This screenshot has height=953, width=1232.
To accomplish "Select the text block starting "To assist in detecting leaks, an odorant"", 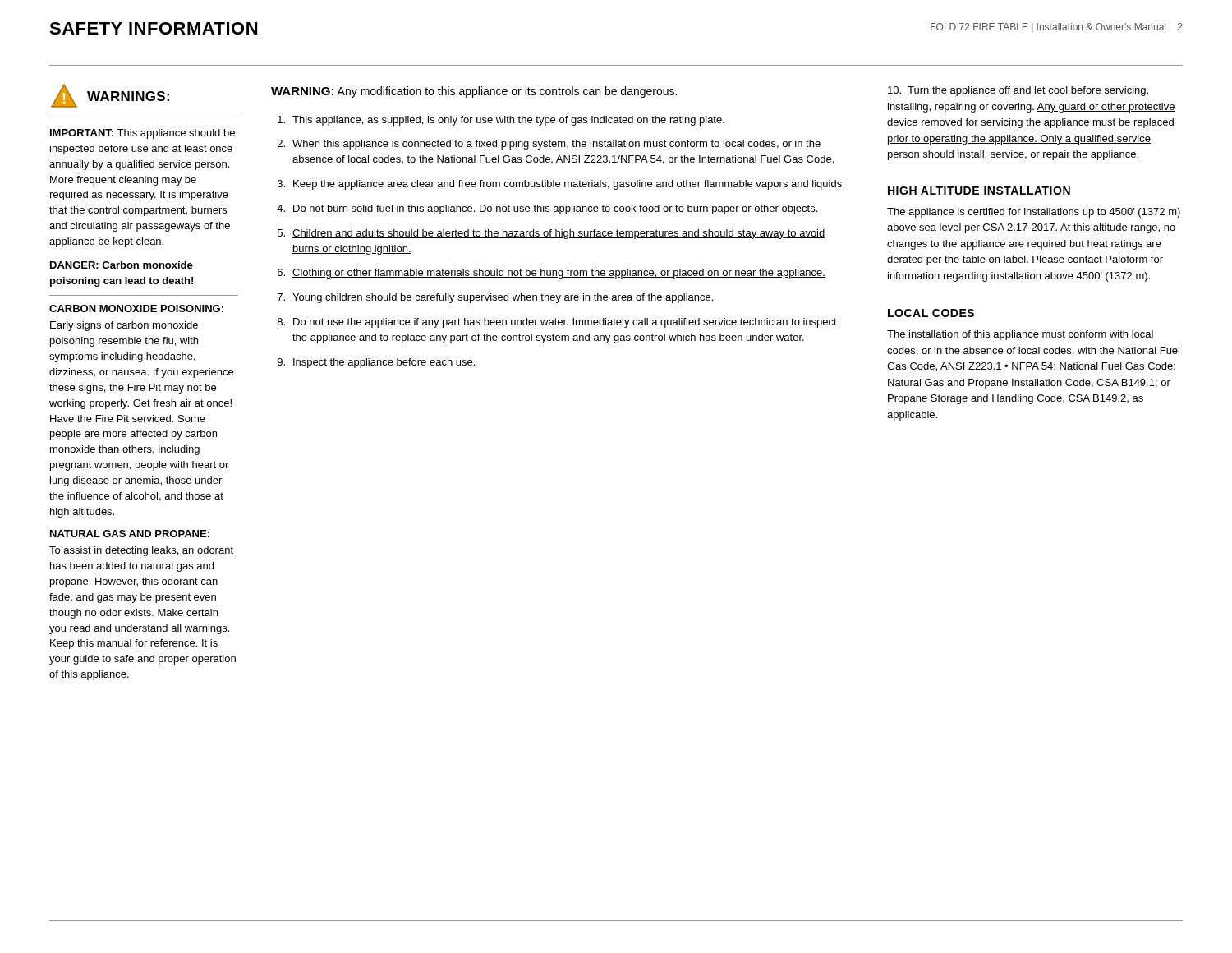I will coord(143,612).
